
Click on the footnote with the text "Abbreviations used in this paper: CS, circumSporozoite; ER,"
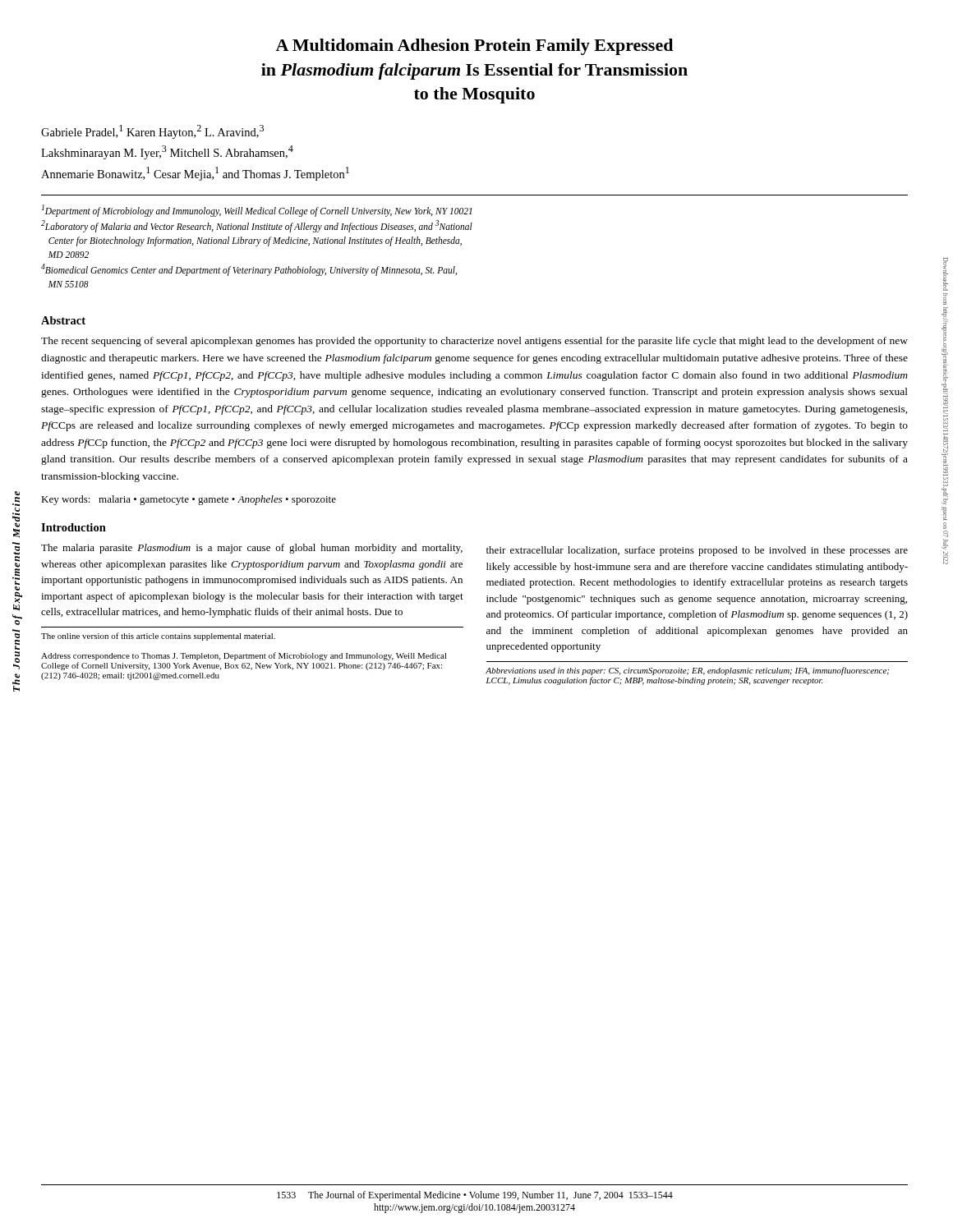click(x=688, y=675)
